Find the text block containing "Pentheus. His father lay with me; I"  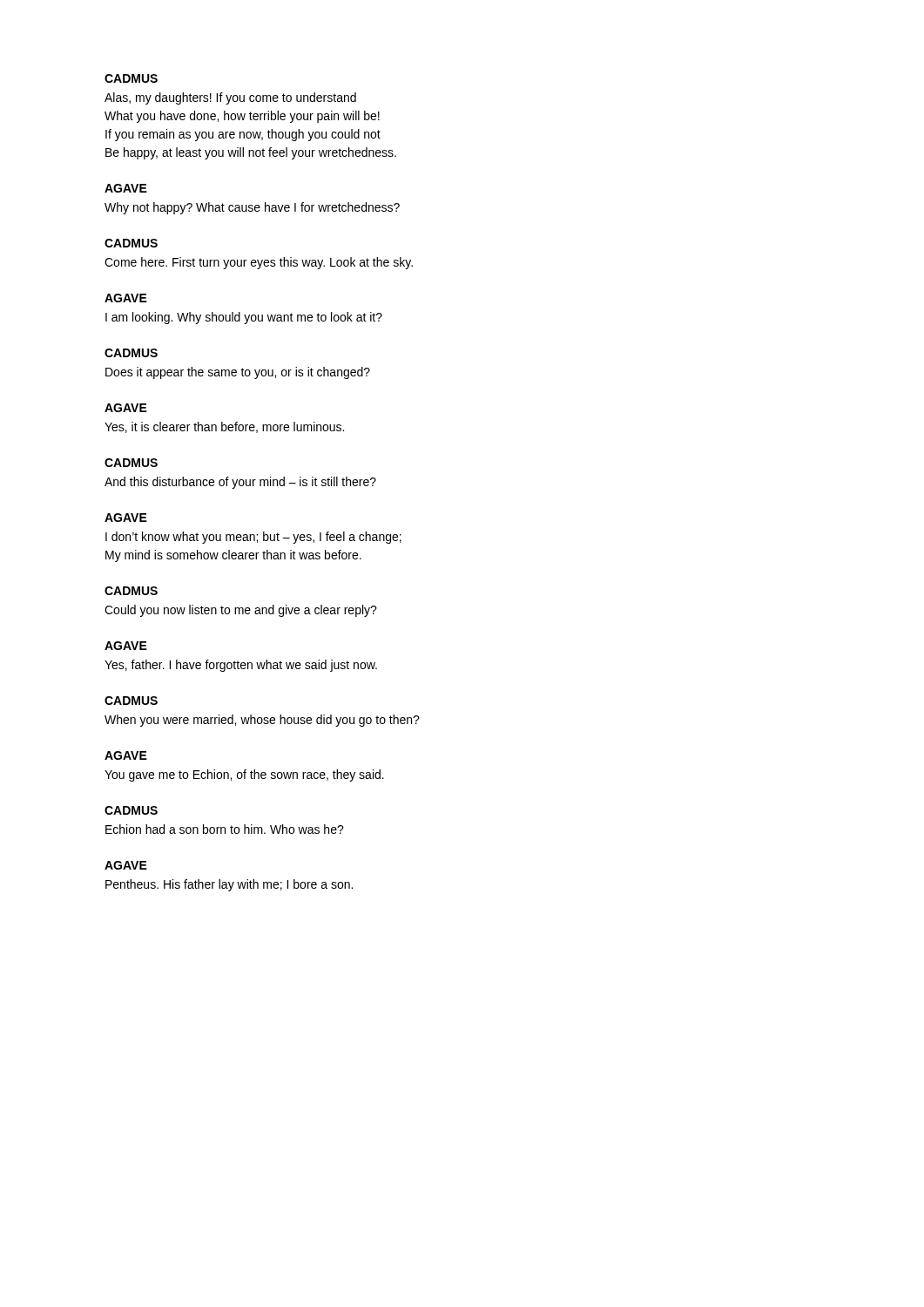coord(229,884)
